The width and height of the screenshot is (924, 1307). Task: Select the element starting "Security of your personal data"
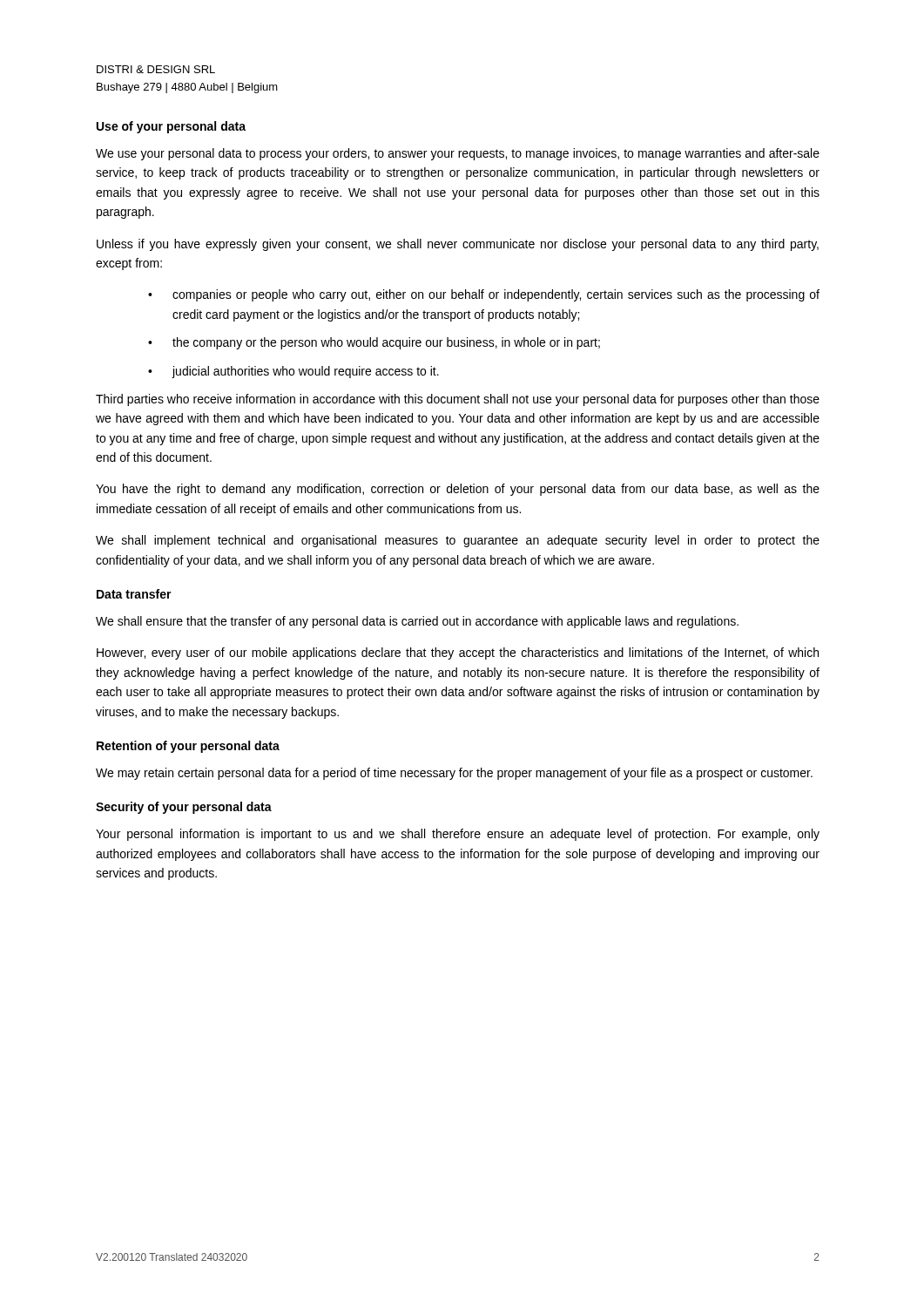tap(184, 807)
